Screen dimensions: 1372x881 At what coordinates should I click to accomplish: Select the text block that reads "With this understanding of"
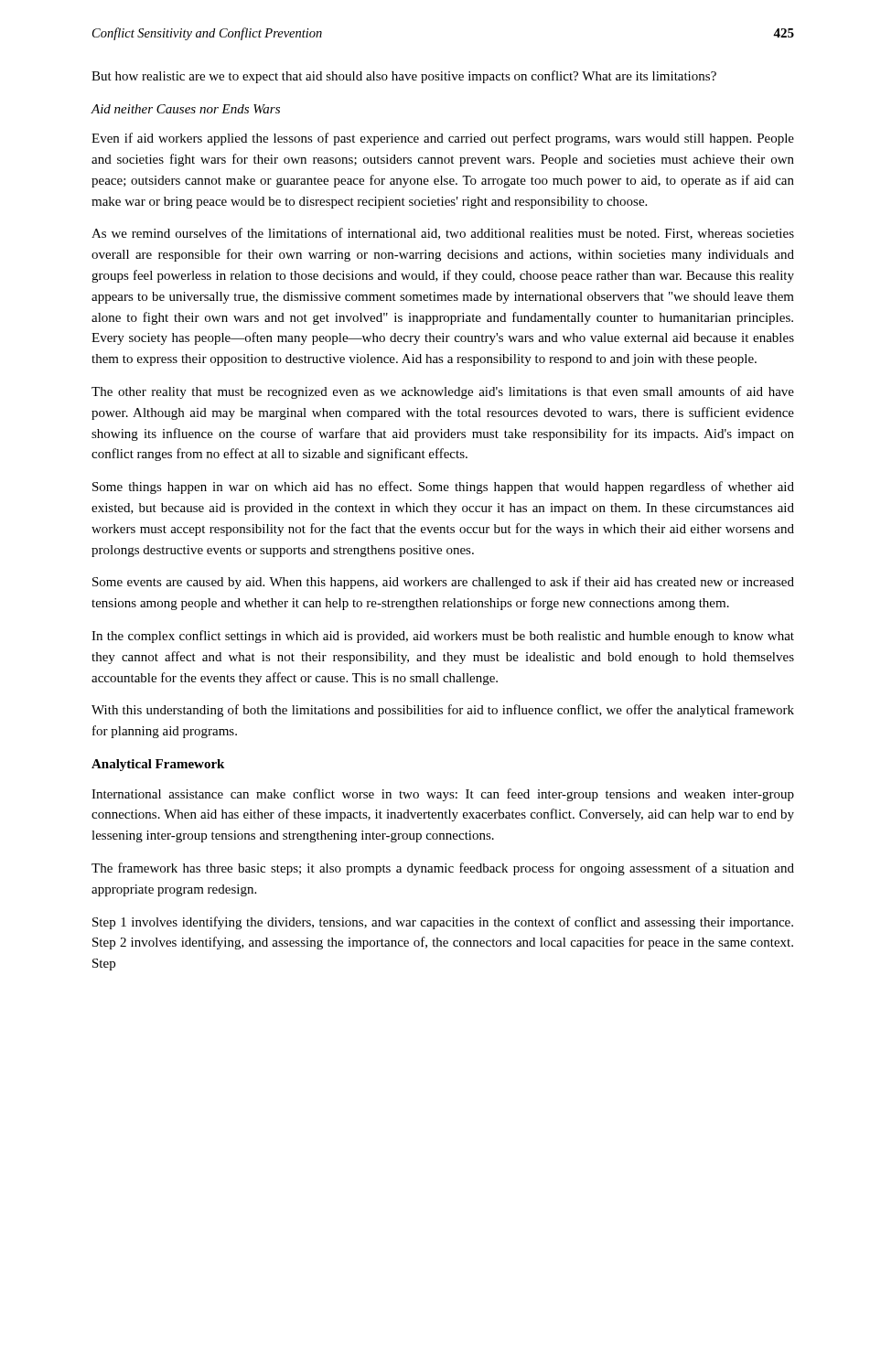(x=443, y=721)
